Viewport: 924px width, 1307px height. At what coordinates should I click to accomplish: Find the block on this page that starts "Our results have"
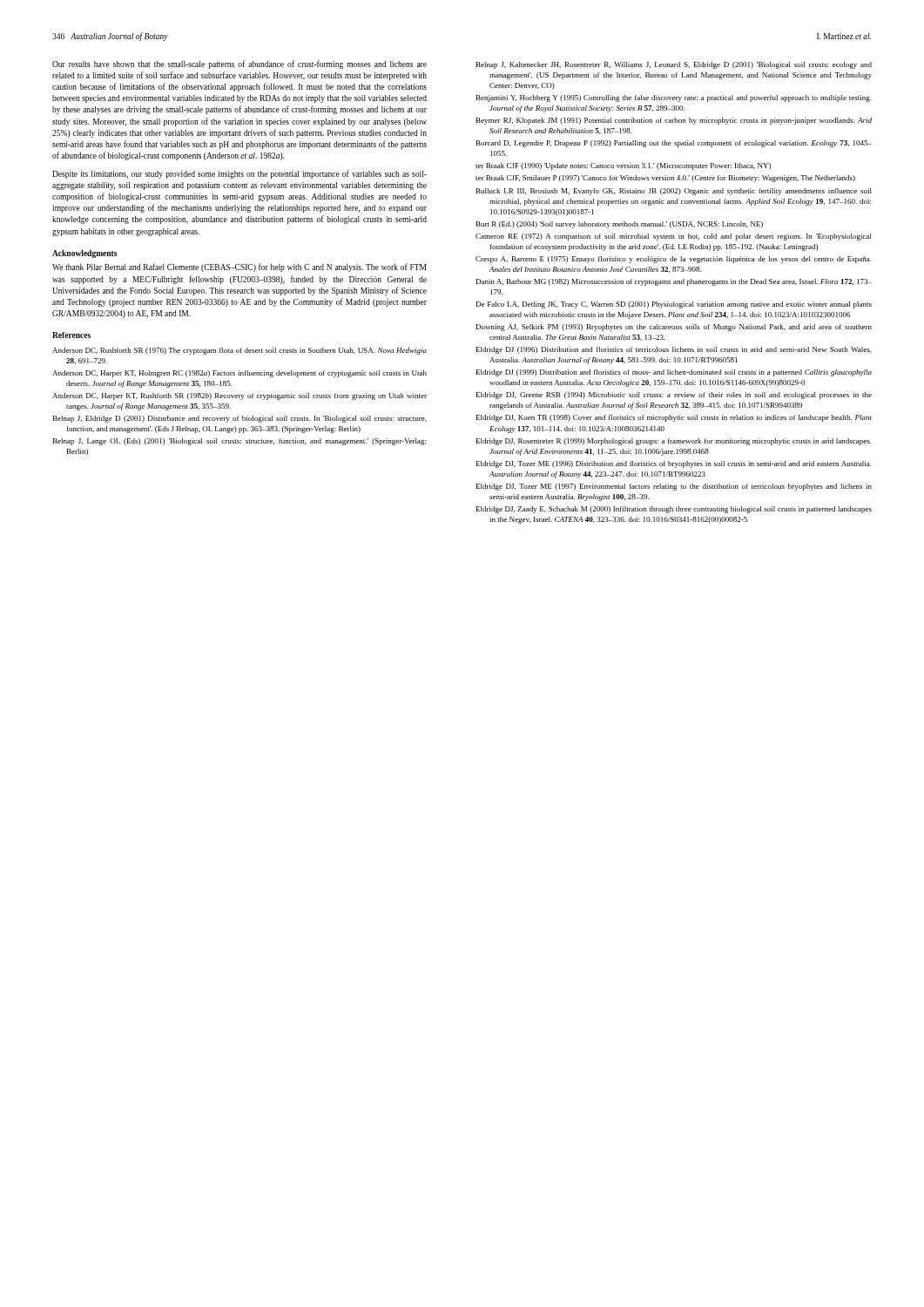pos(240,110)
